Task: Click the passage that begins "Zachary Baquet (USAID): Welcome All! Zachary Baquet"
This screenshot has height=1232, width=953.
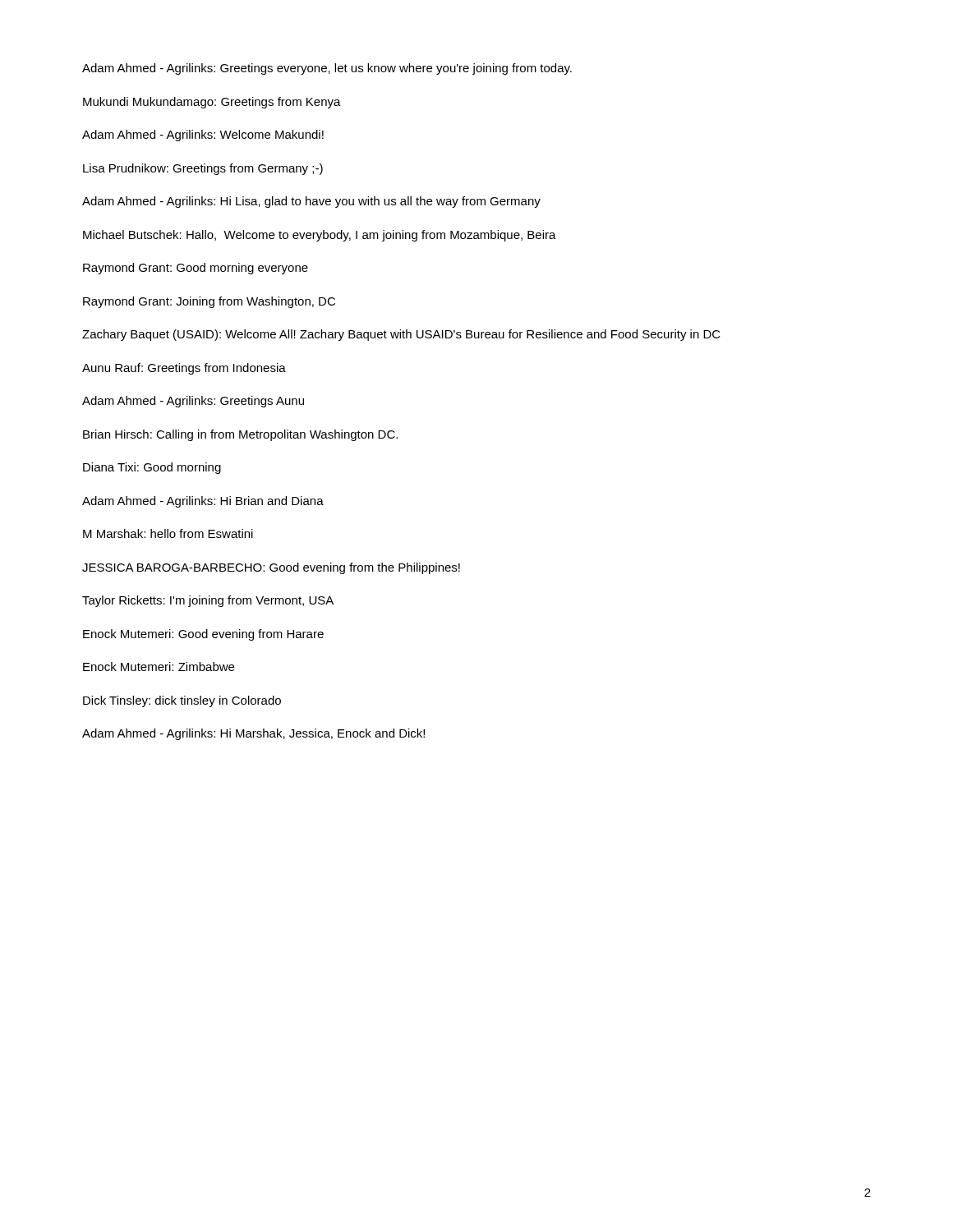Action: point(401,334)
